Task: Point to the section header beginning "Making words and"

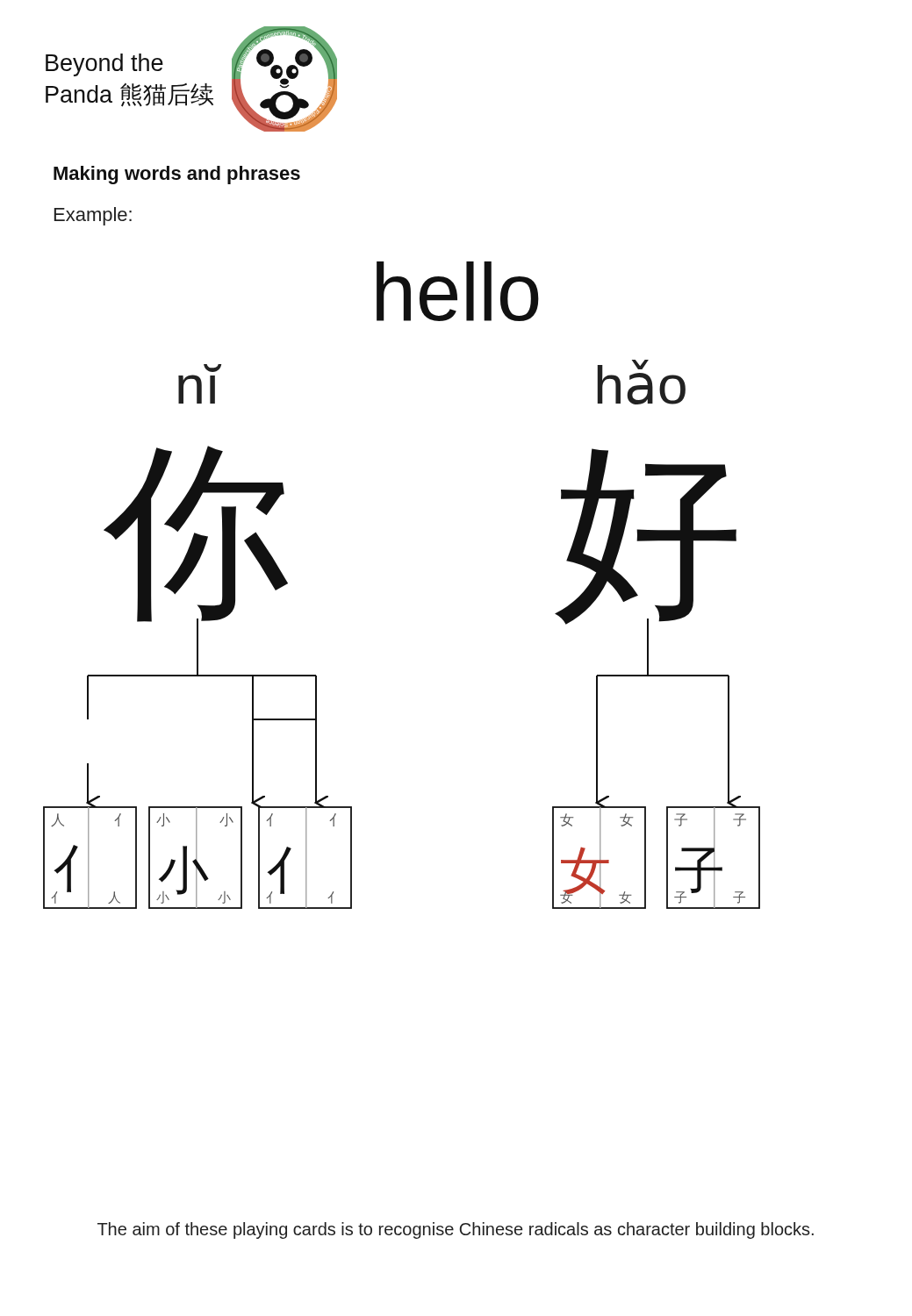Action: point(177,173)
